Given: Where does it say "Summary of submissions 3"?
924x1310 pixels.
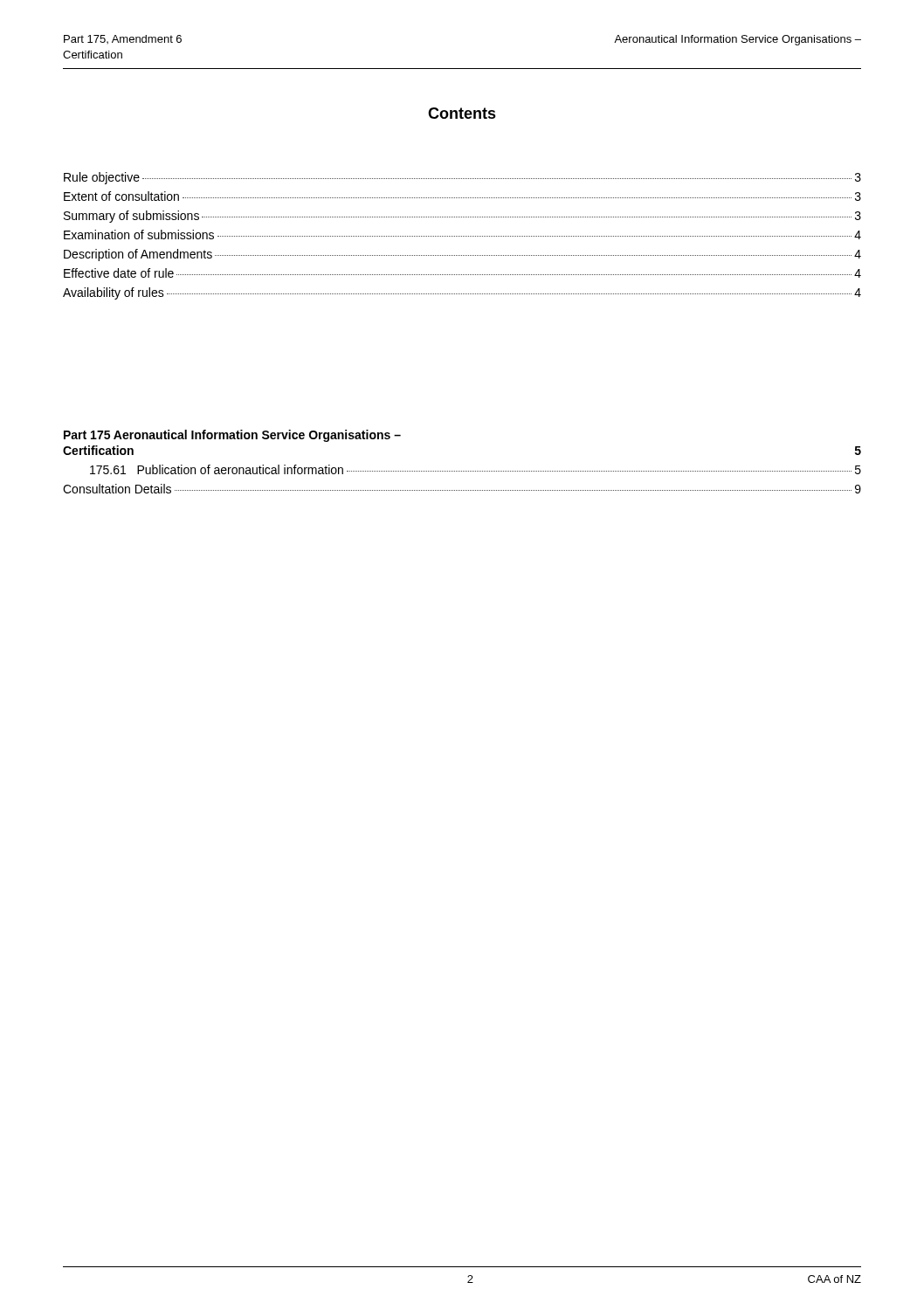Looking at the screenshot, I should coord(462,216).
